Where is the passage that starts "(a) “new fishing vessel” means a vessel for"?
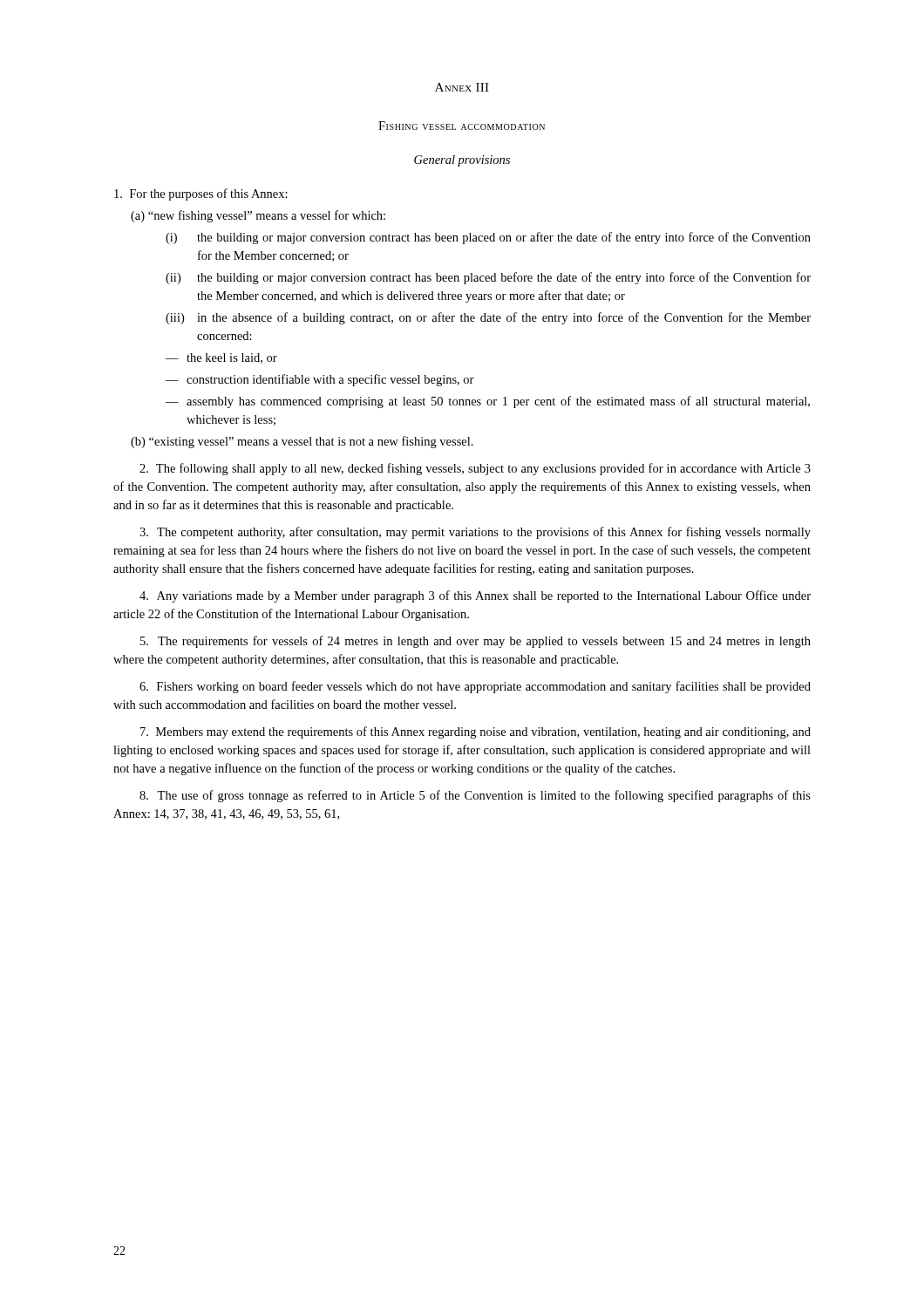 pos(258,215)
